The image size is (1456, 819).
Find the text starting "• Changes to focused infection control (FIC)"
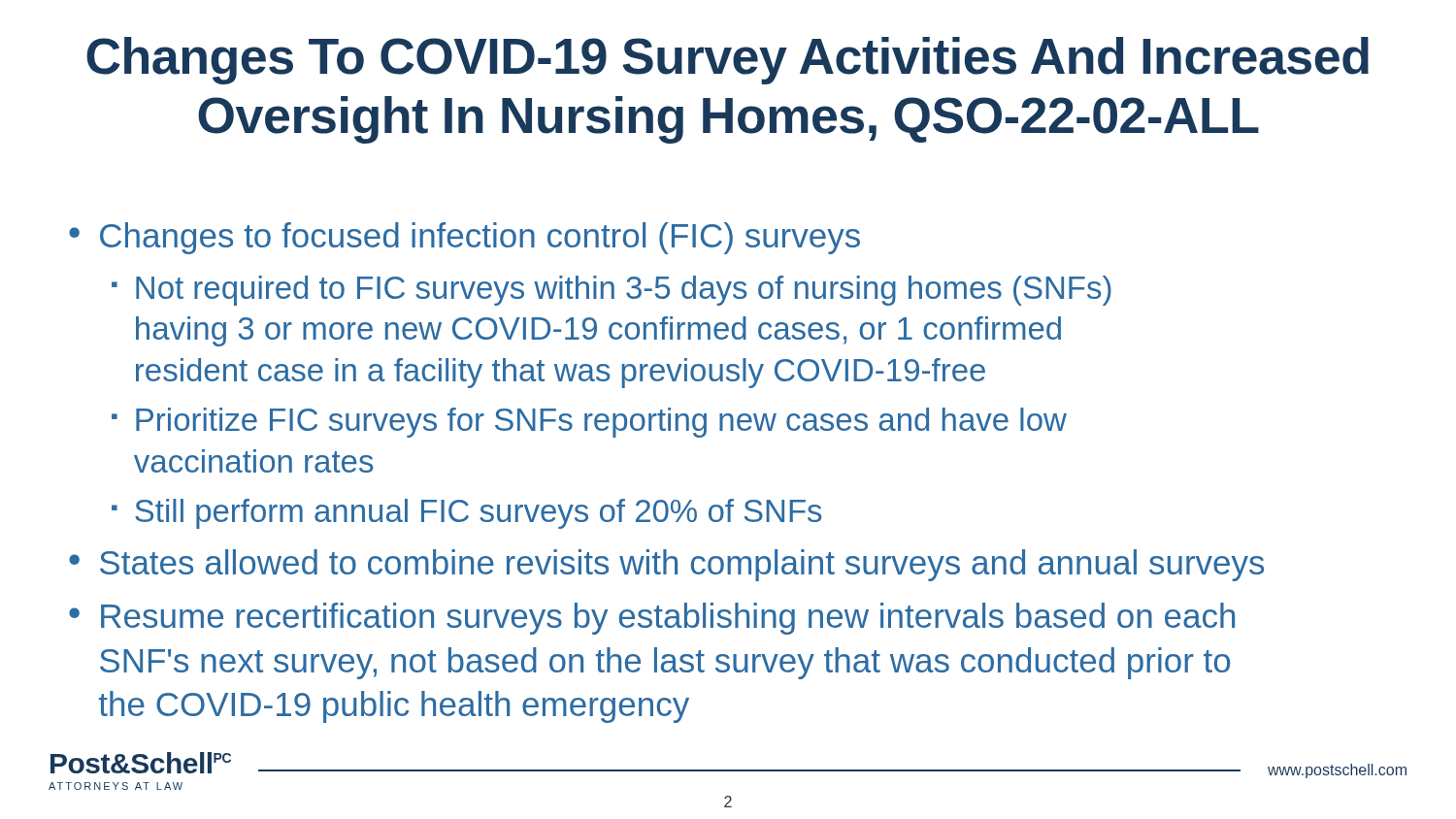tap(465, 236)
